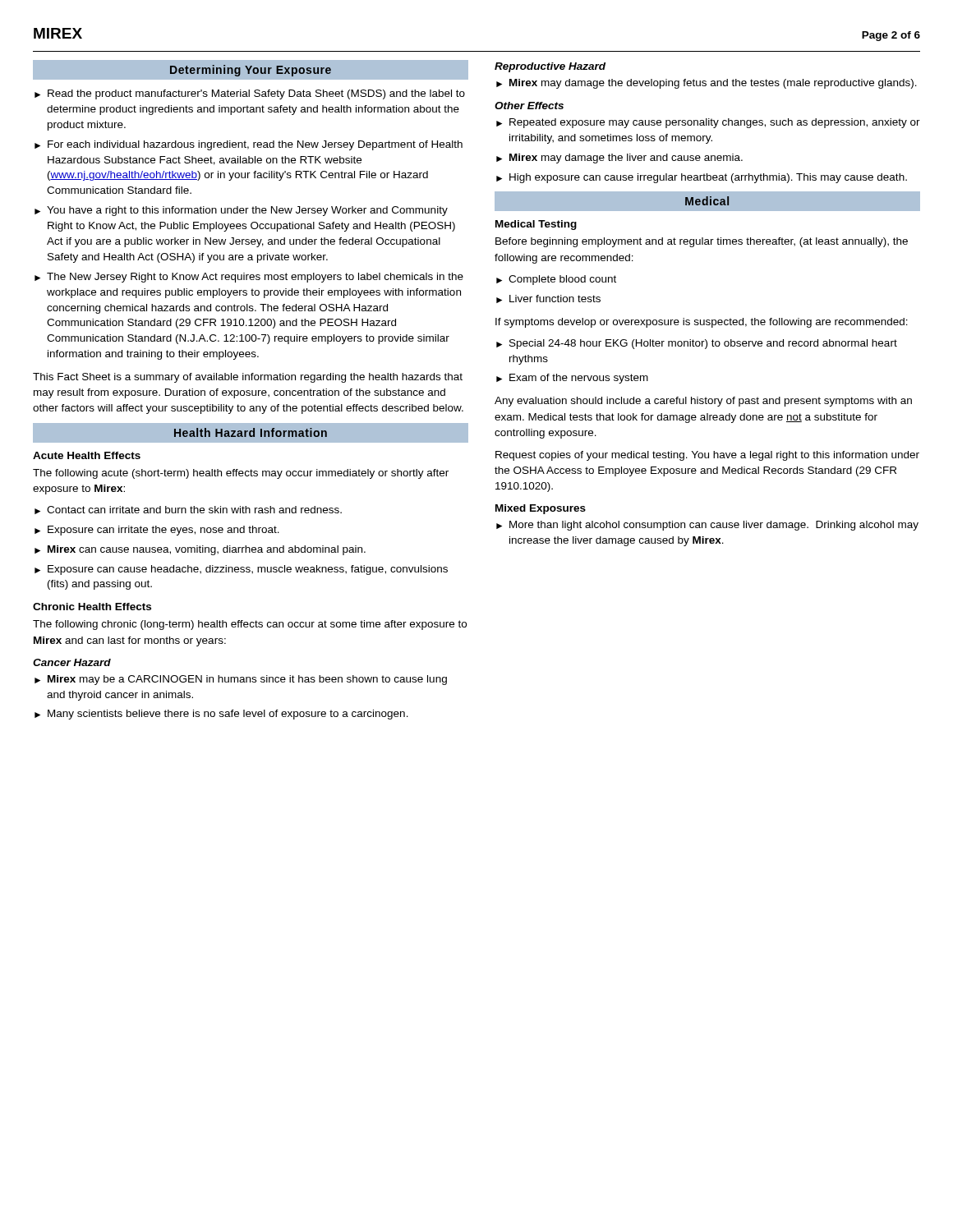Locate the text "Cancer Hazard"

click(x=72, y=662)
